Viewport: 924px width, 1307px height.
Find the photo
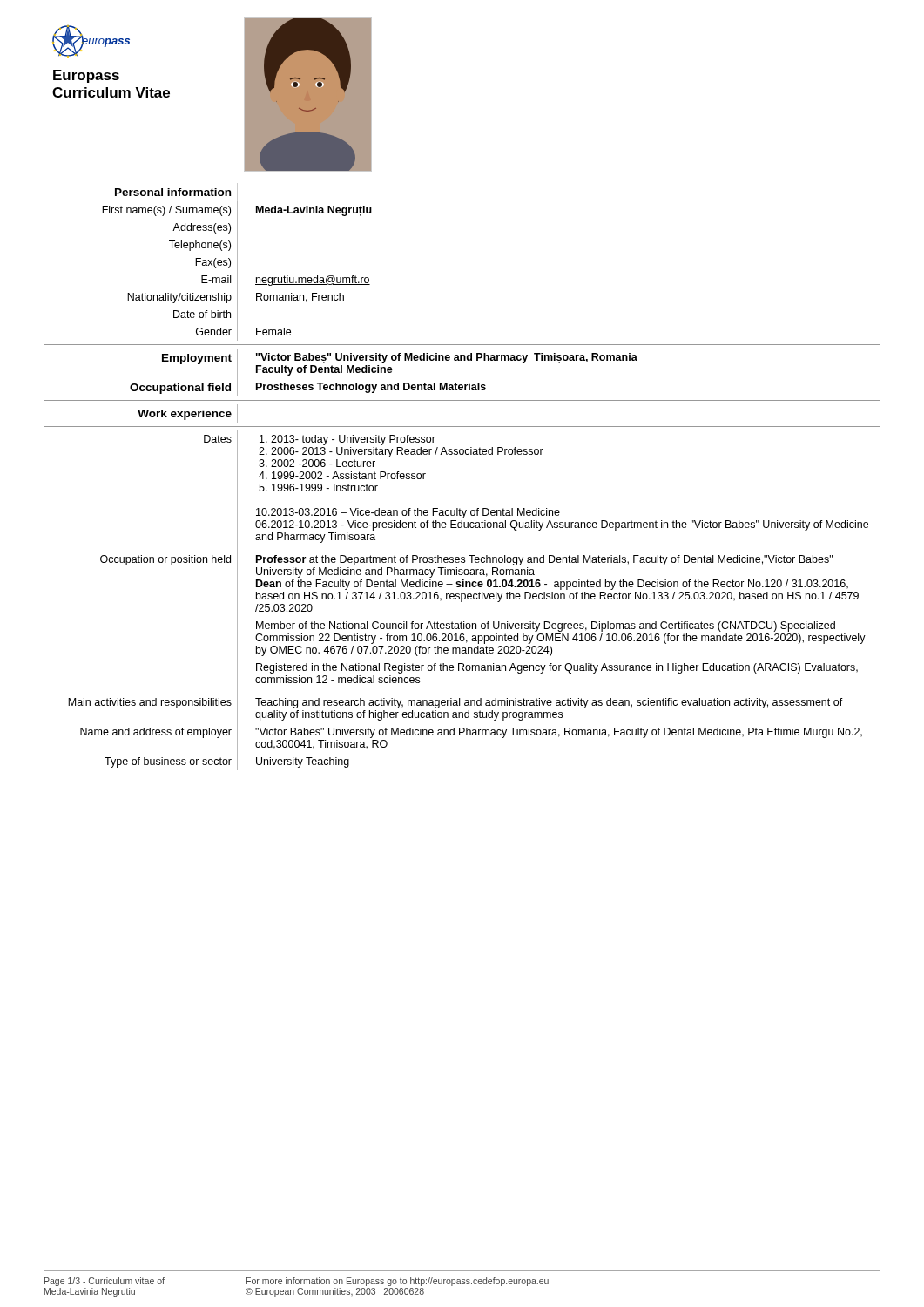308,96
